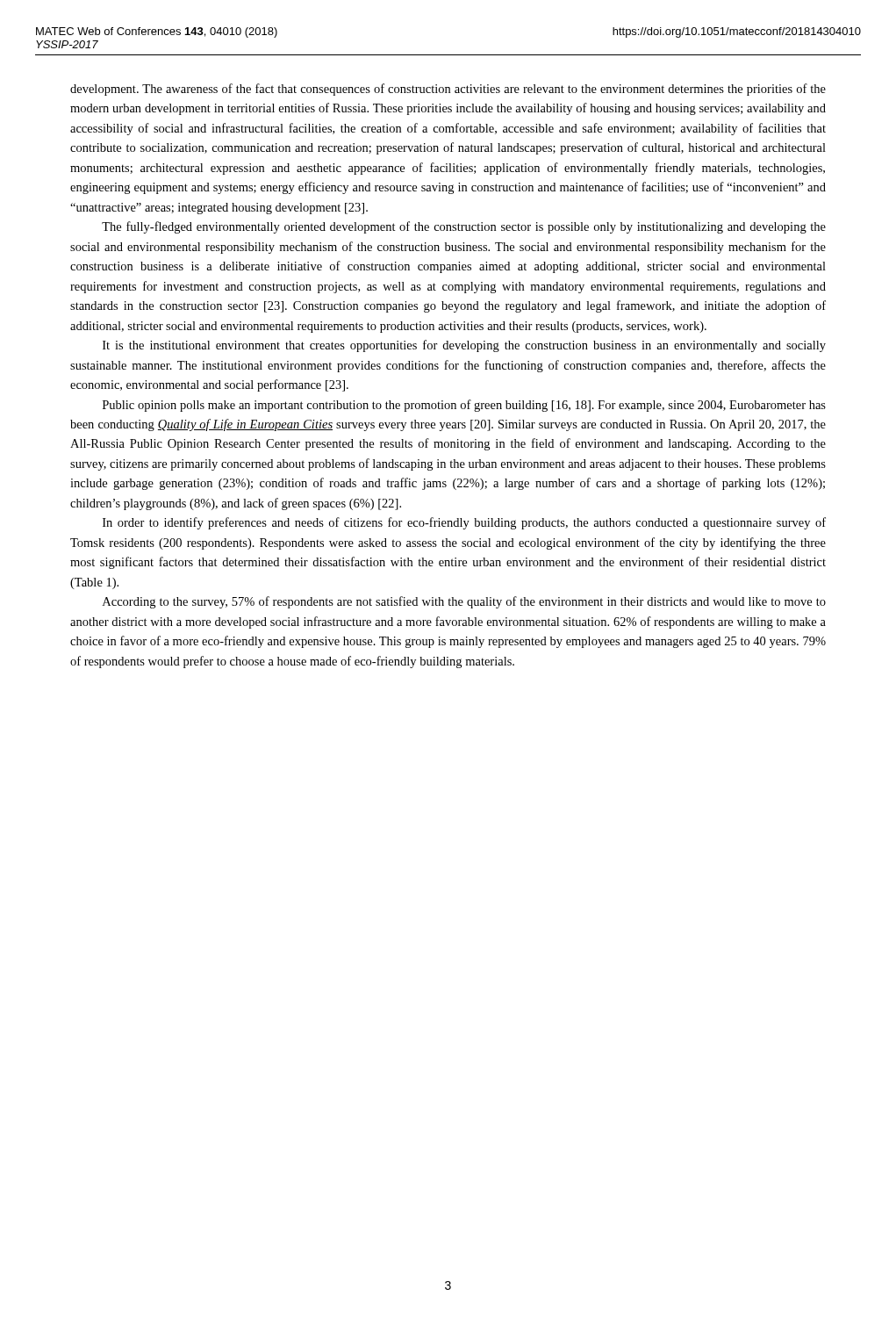This screenshot has height=1317, width=896.
Task: Locate the passage starting "The fully-fledged environmentally oriented development of the"
Action: [448, 276]
